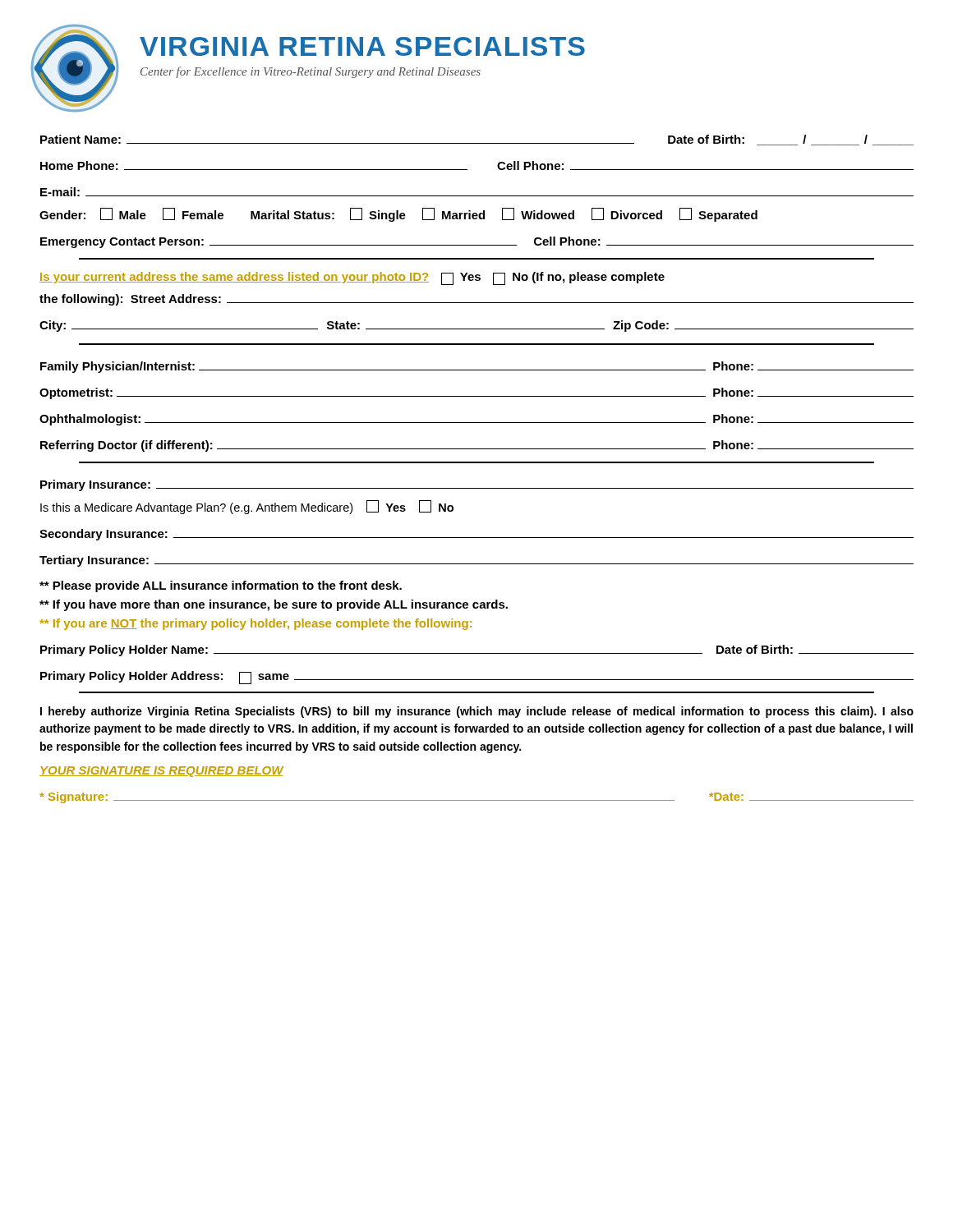Viewport: 953px width, 1232px height.
Task: Find the block starting "If you have more than one insurance, be"
Action: (274, 604)
